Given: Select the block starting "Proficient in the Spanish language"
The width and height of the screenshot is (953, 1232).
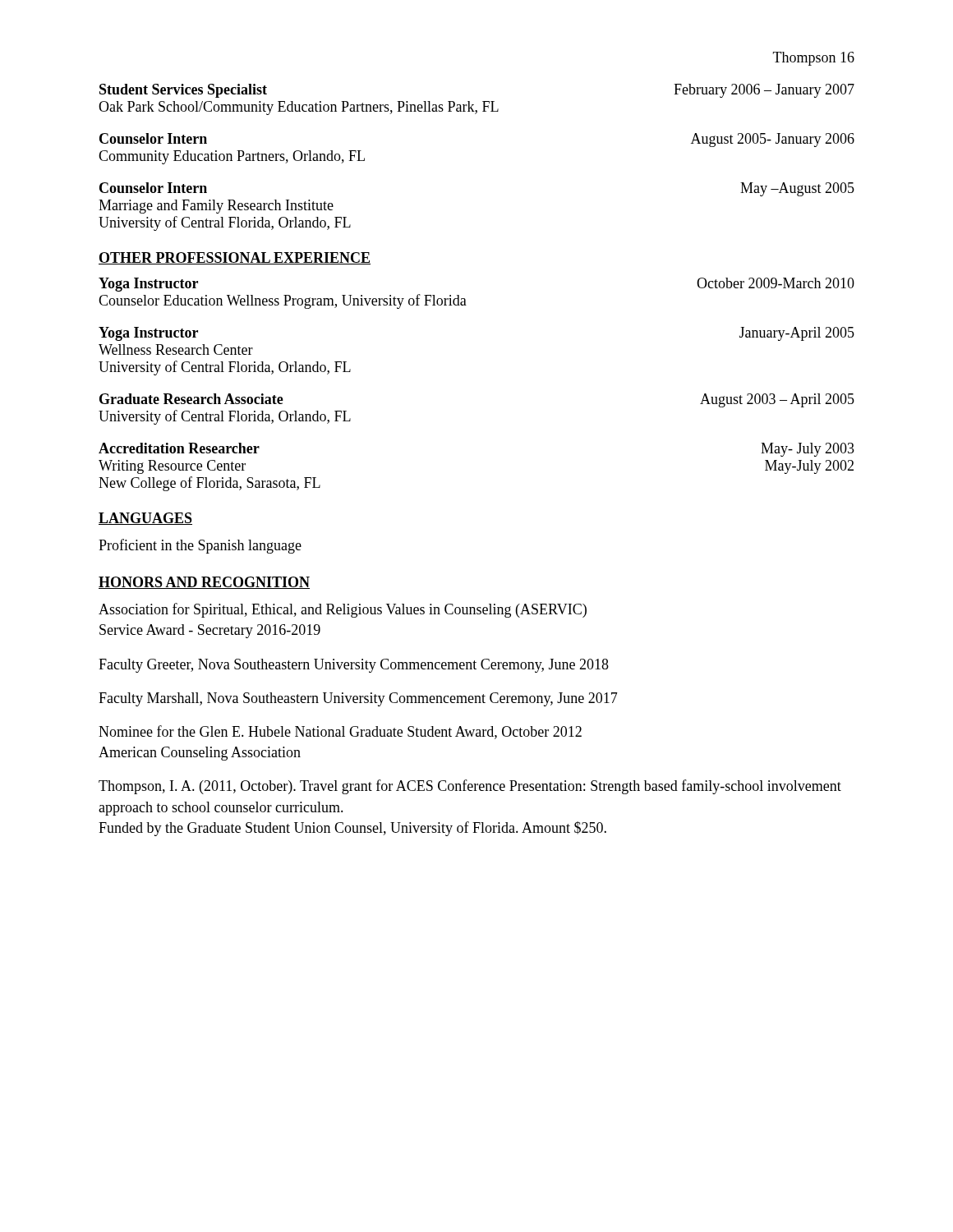Looking at the screenshot, I should click(200, 545).
